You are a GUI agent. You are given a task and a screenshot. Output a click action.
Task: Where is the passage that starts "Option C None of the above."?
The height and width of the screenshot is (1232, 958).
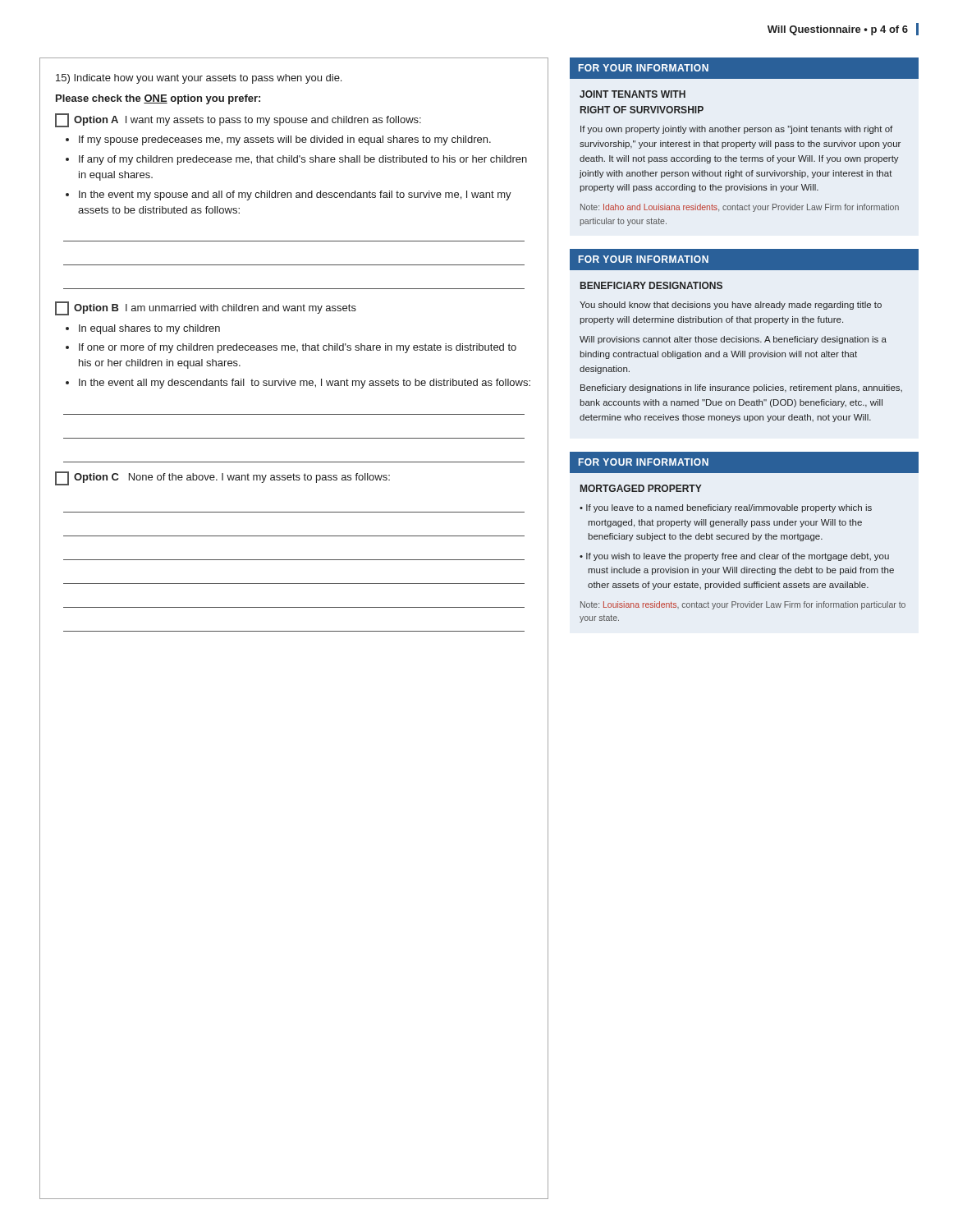click(223, 478)
